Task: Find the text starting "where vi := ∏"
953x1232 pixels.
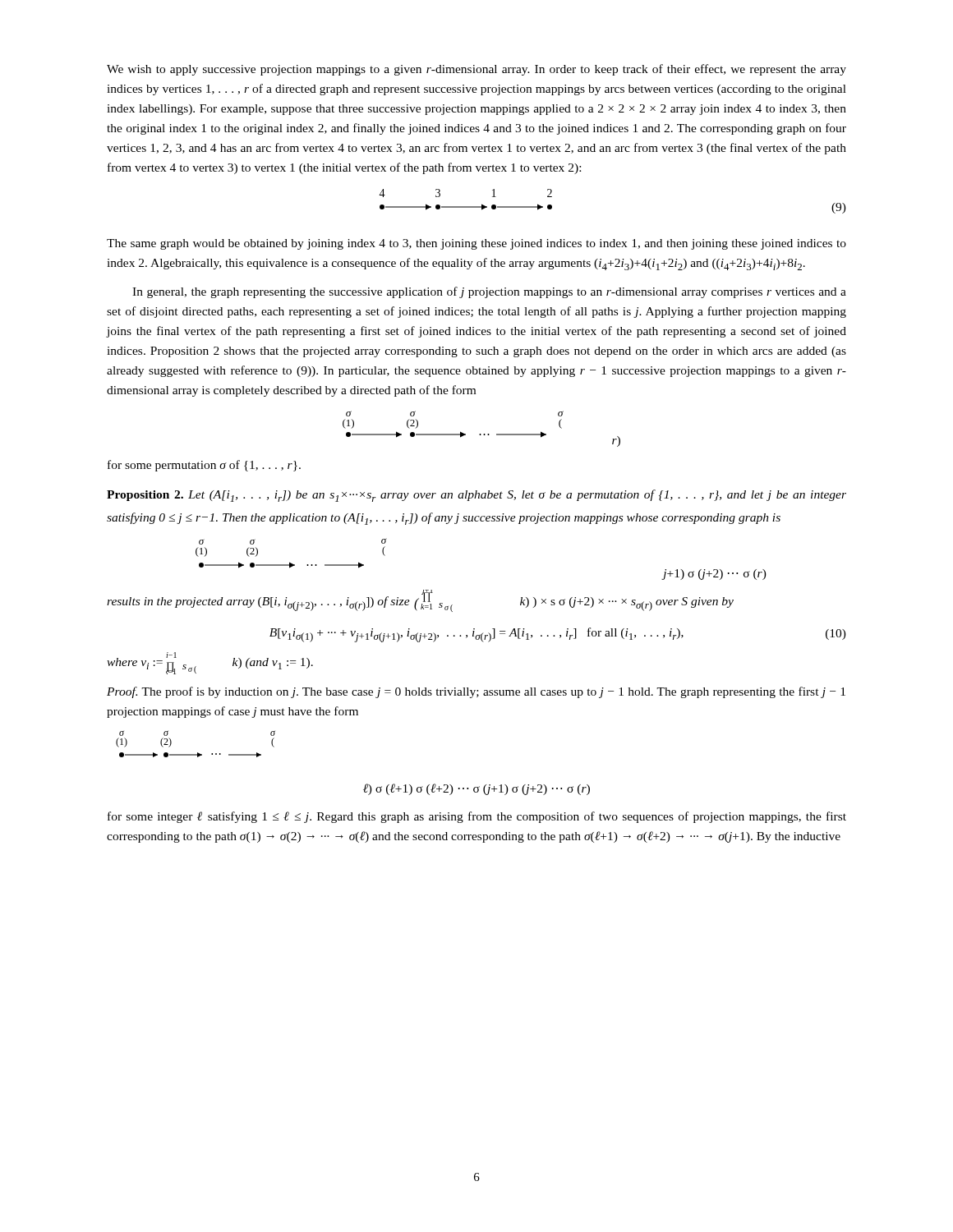Action: (x=171, y=662)
